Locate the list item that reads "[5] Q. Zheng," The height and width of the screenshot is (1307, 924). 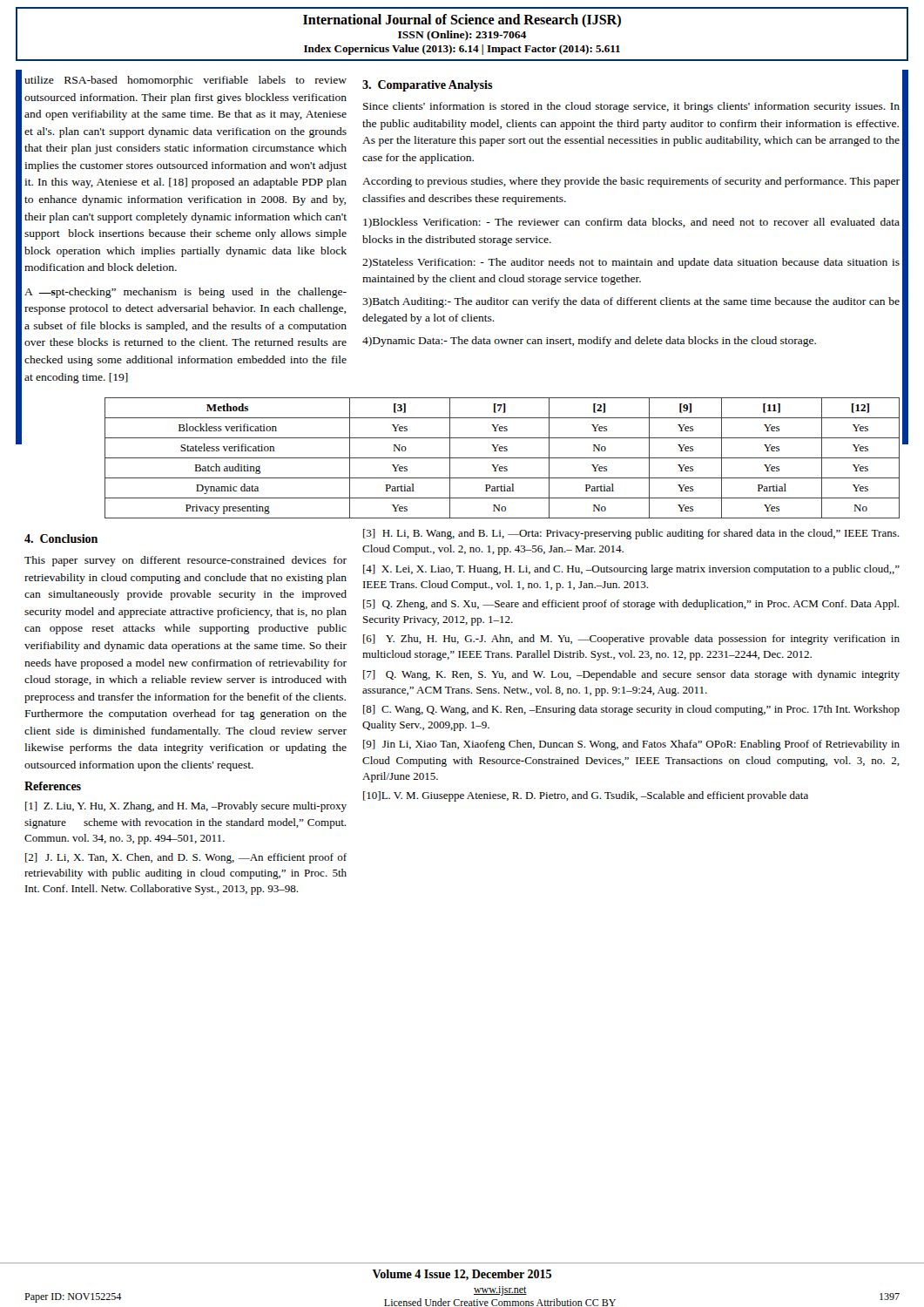pyautogui.click(x=631, y=612)
